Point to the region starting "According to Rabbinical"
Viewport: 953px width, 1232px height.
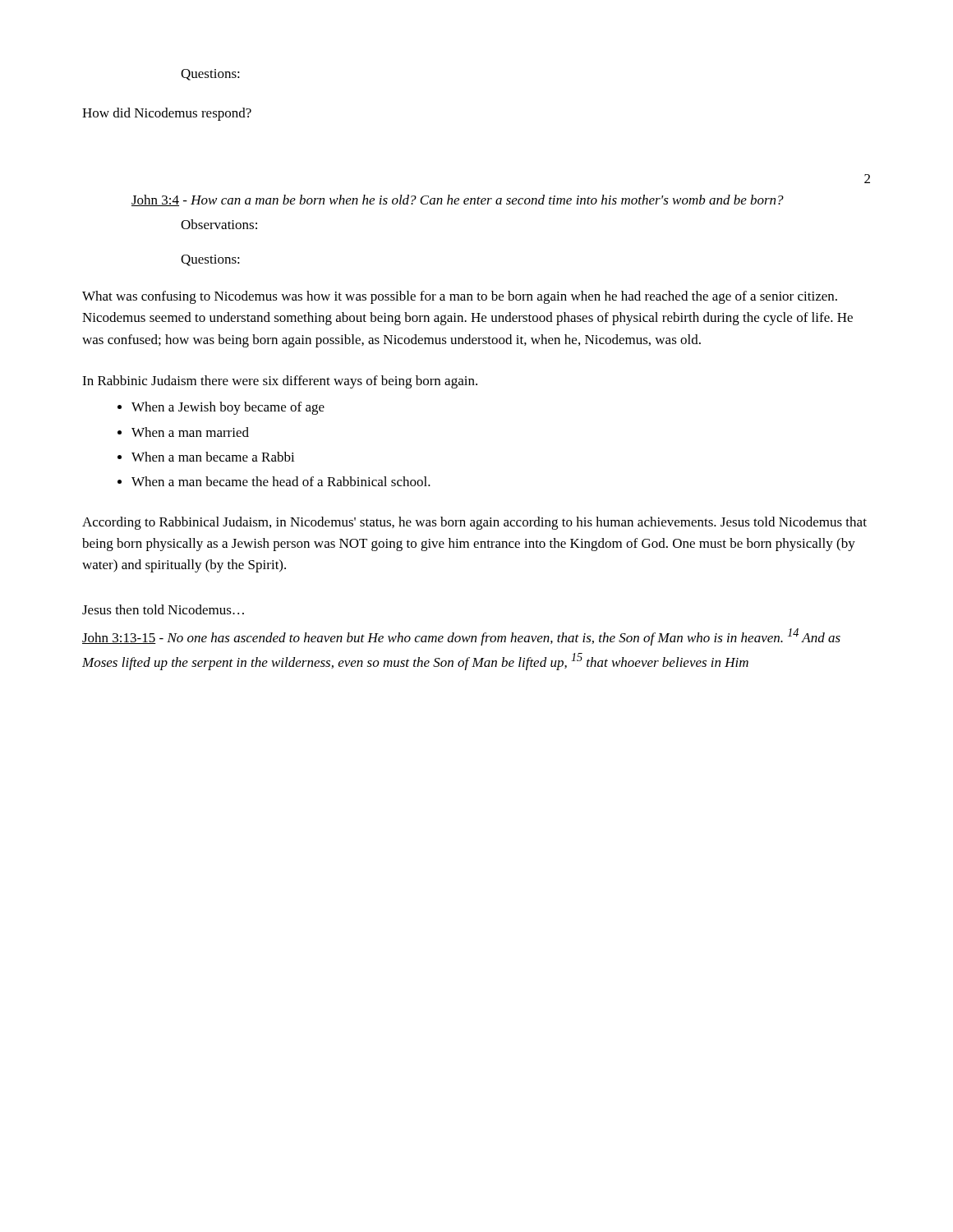474,543
